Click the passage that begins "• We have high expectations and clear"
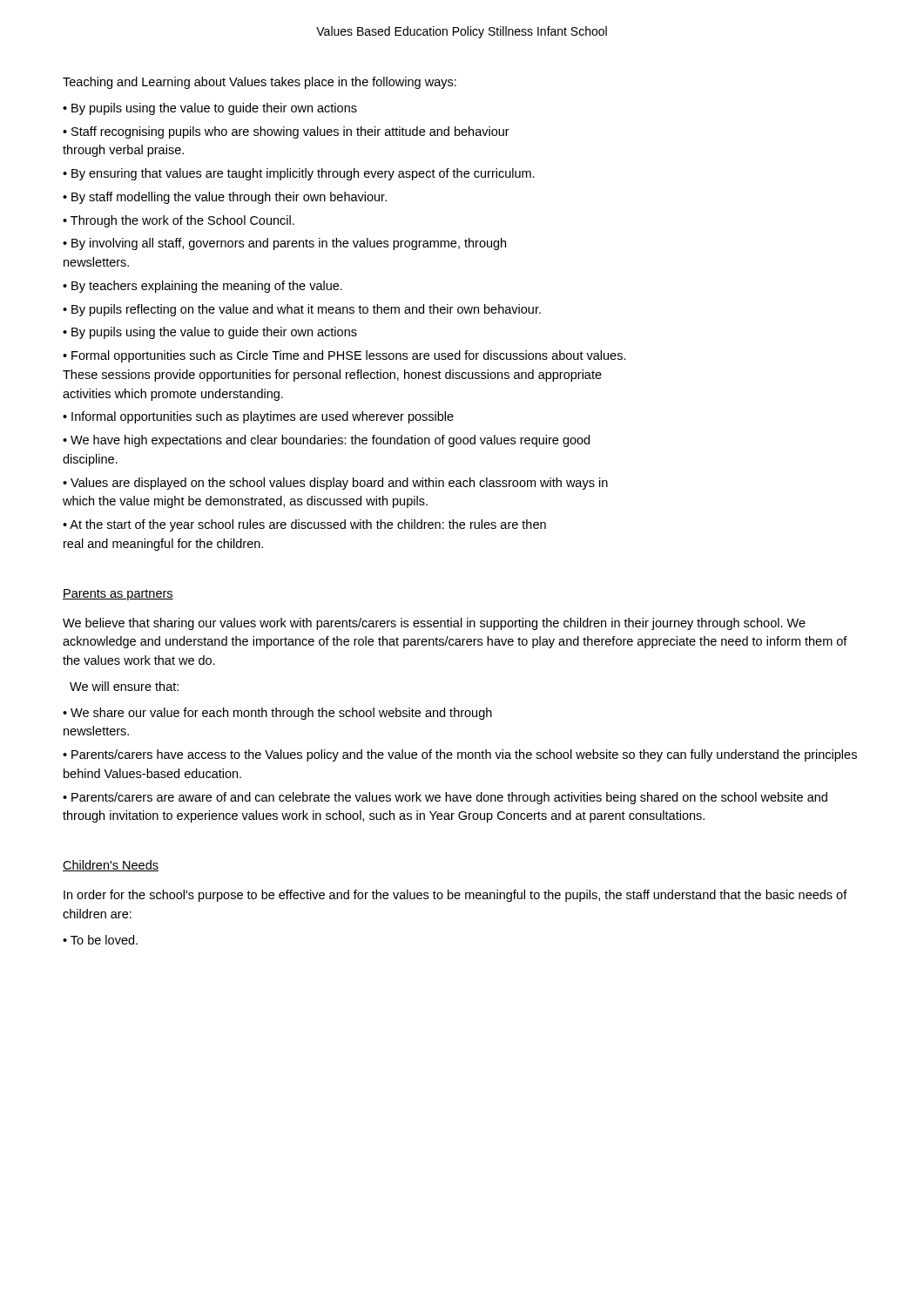 tap(327, 449)
